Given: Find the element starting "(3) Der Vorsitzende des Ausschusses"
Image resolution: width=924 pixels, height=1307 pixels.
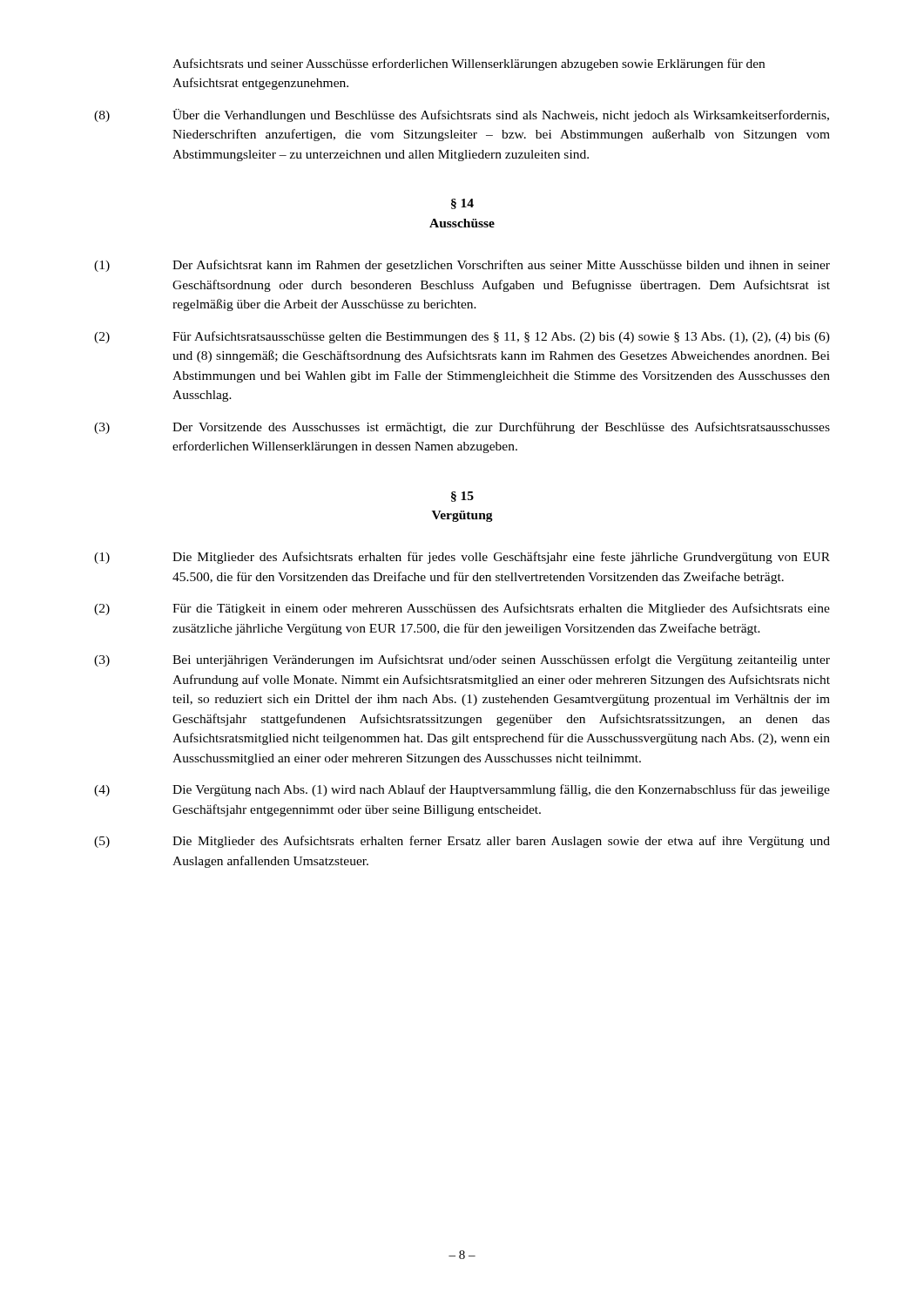Looking at the screenshot, I should (462, 437).
